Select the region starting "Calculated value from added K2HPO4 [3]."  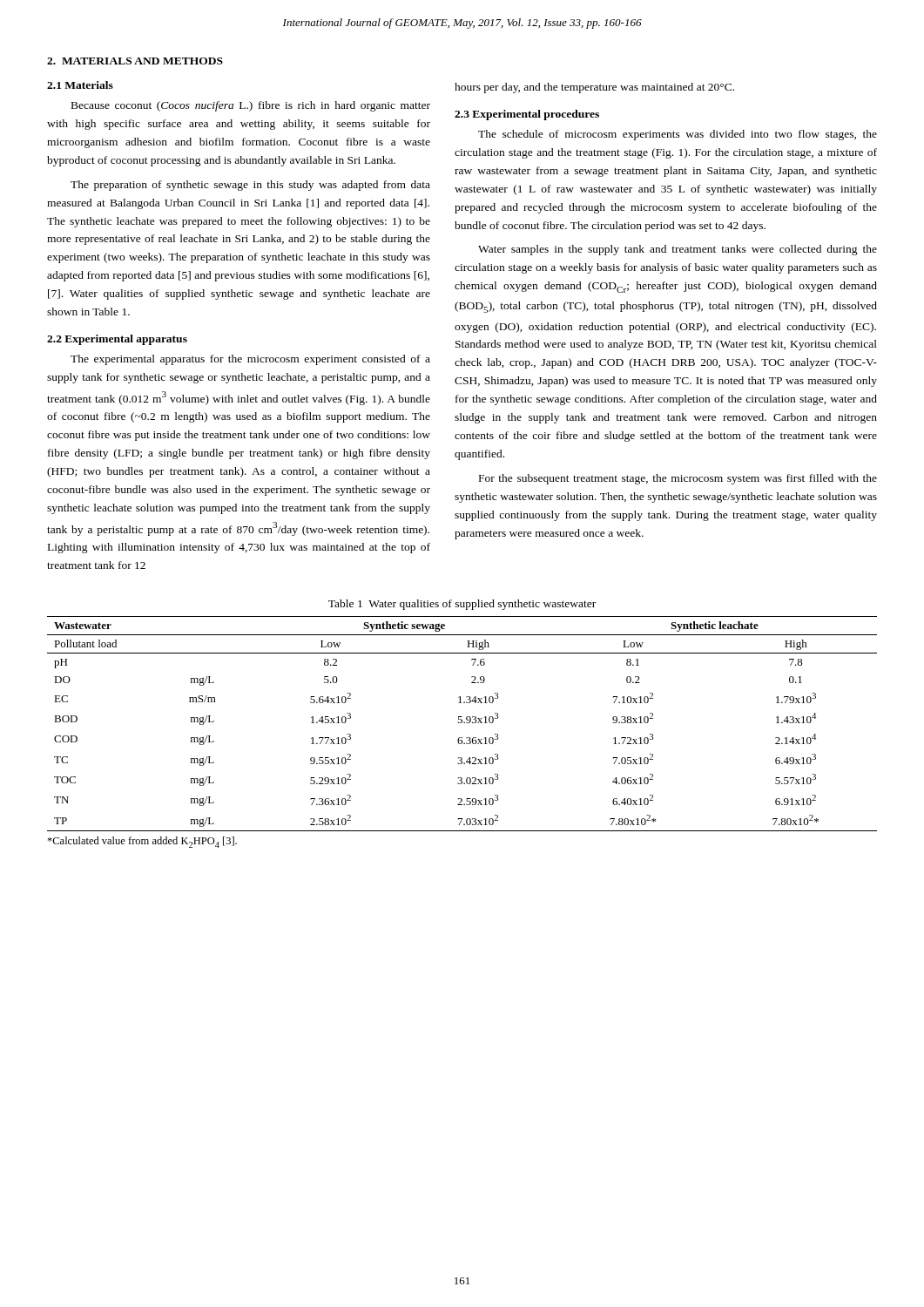coord(142,842)
